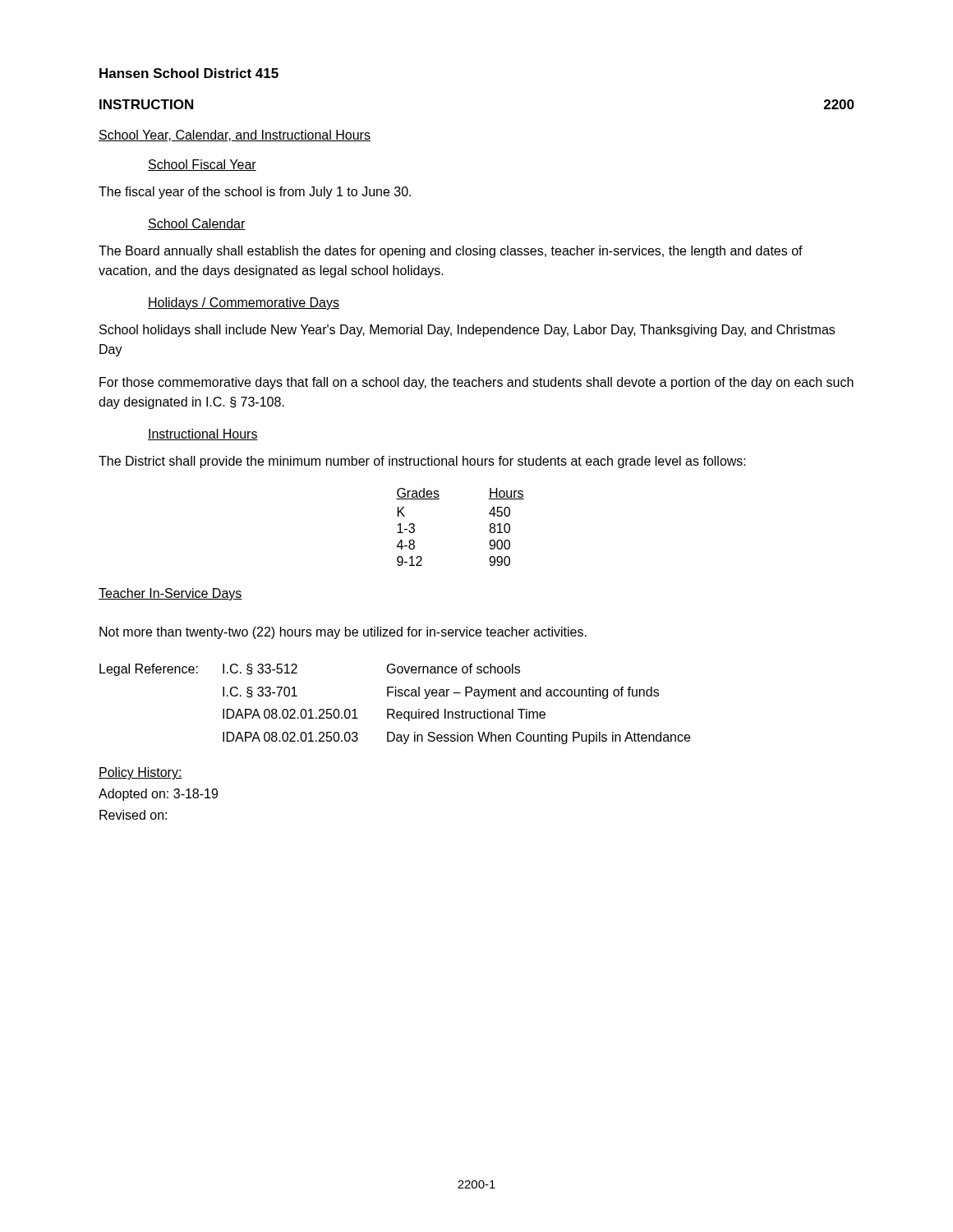
Task: Navigate to the text block starting "School holidays shall include New Year's Day,"
Action: tap(467, 340)
